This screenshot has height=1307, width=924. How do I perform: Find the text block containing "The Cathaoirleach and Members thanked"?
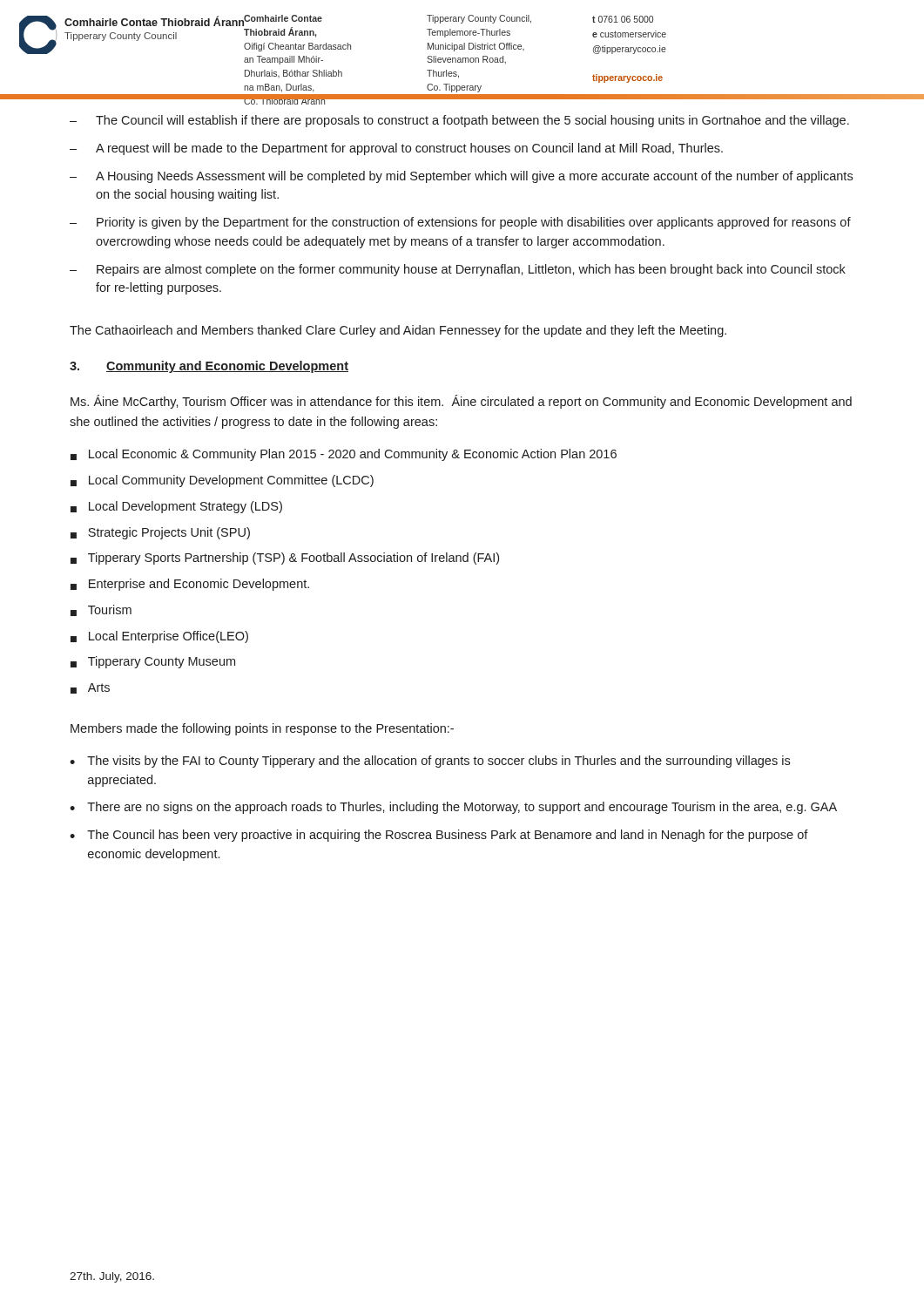pos(399,330)
